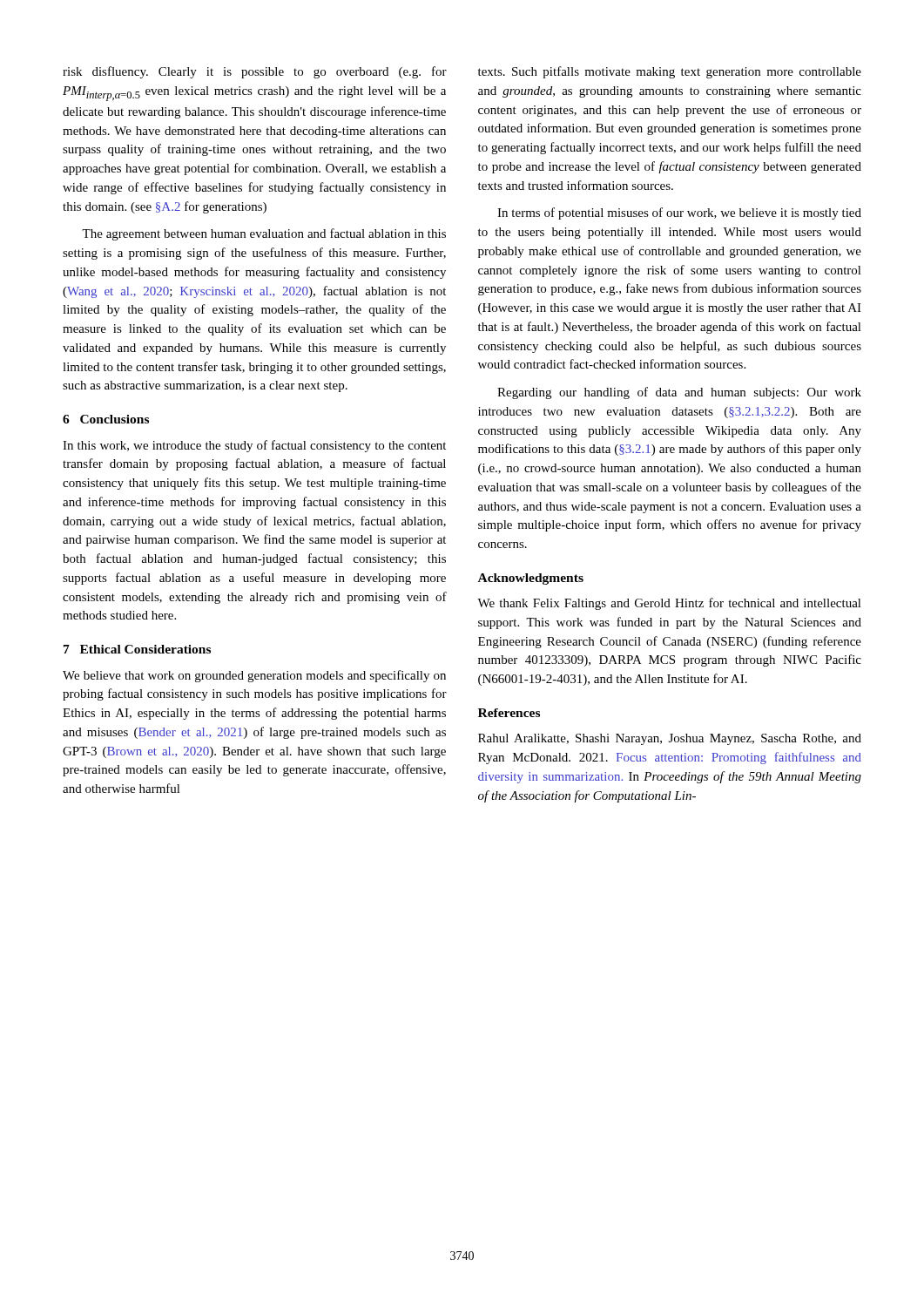Find the section header that says "6 Conclusions"

point(106,419)
